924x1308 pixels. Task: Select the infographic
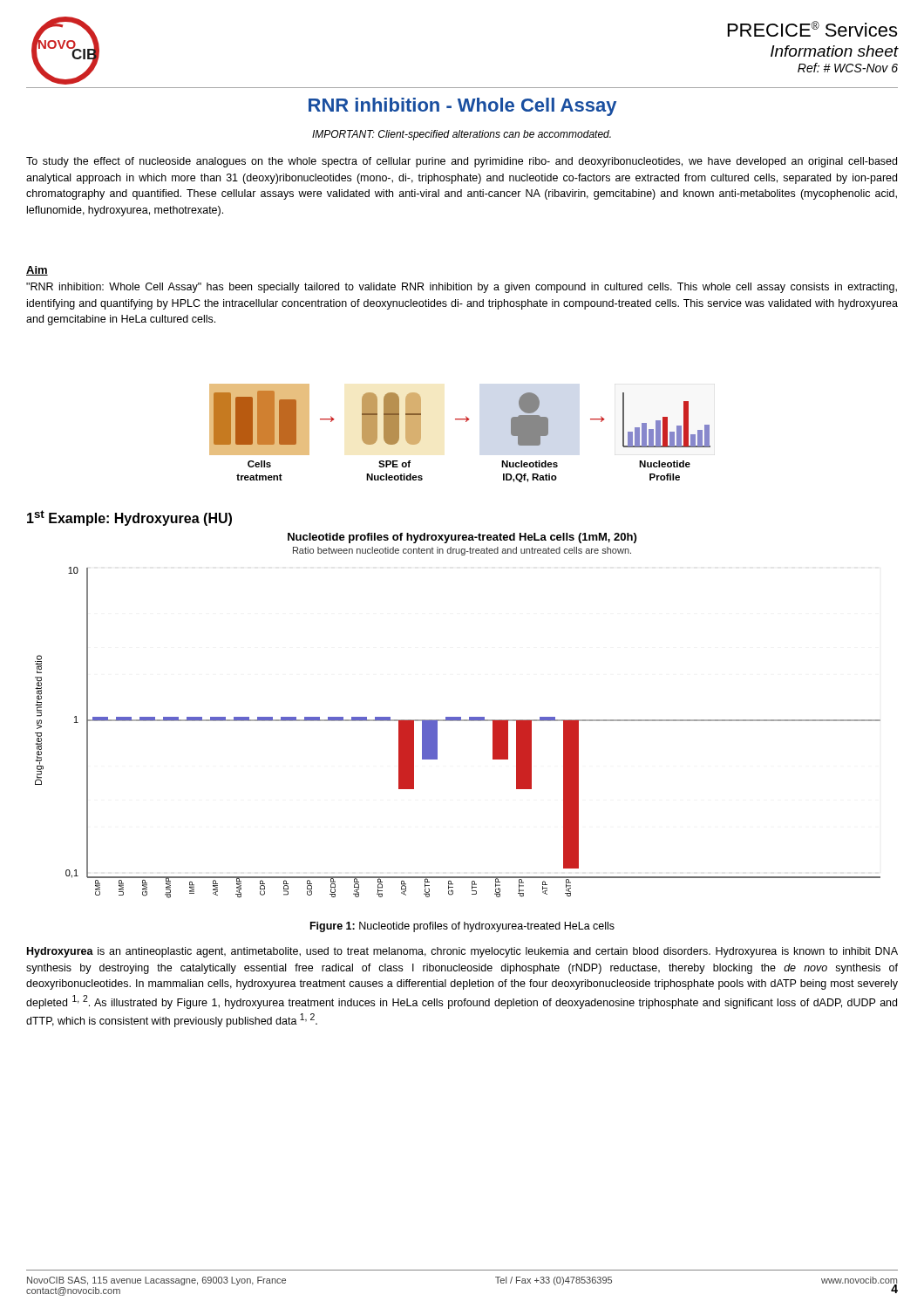coord(462,434)
